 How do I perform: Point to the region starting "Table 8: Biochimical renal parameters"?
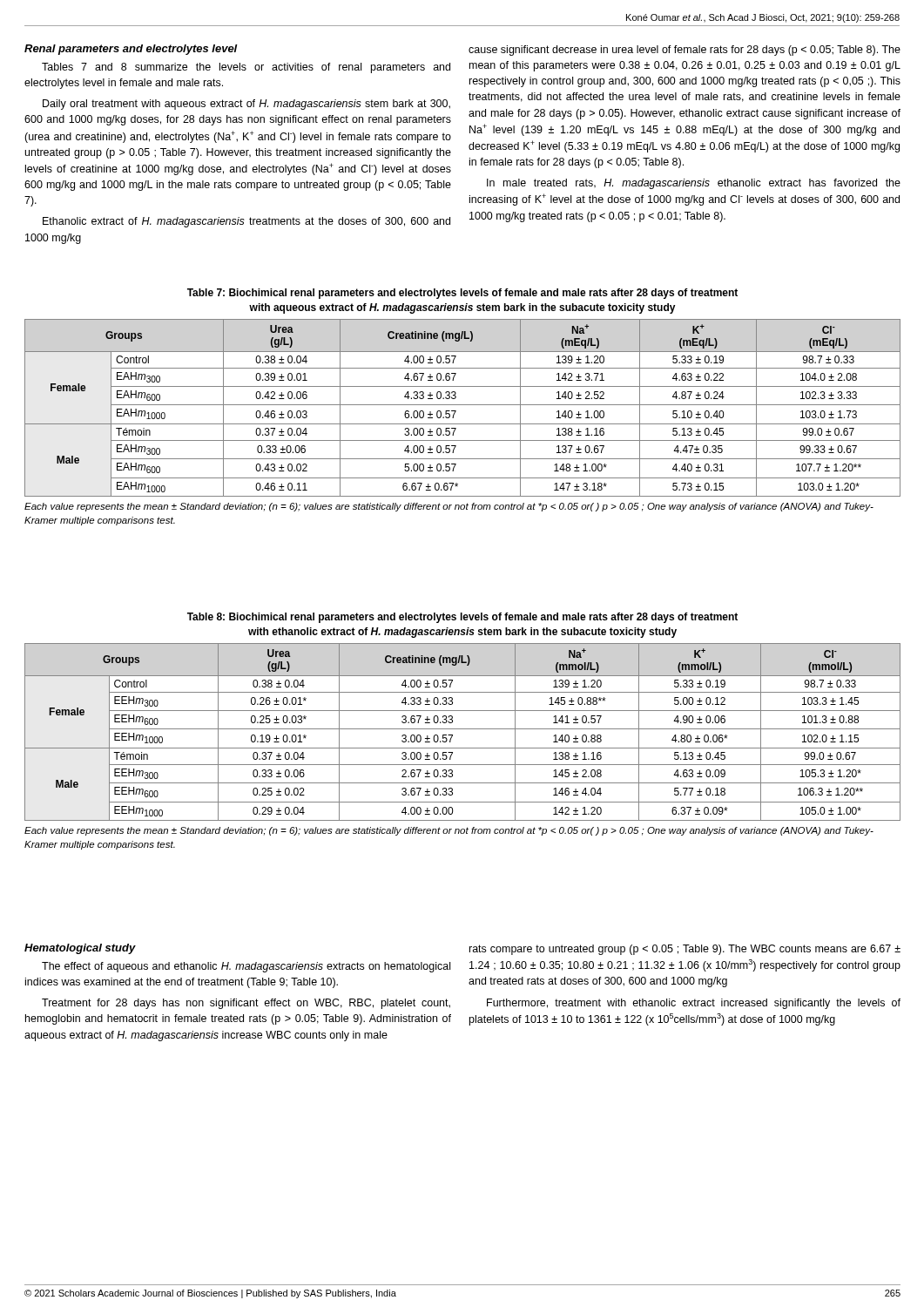coord(462,624)
